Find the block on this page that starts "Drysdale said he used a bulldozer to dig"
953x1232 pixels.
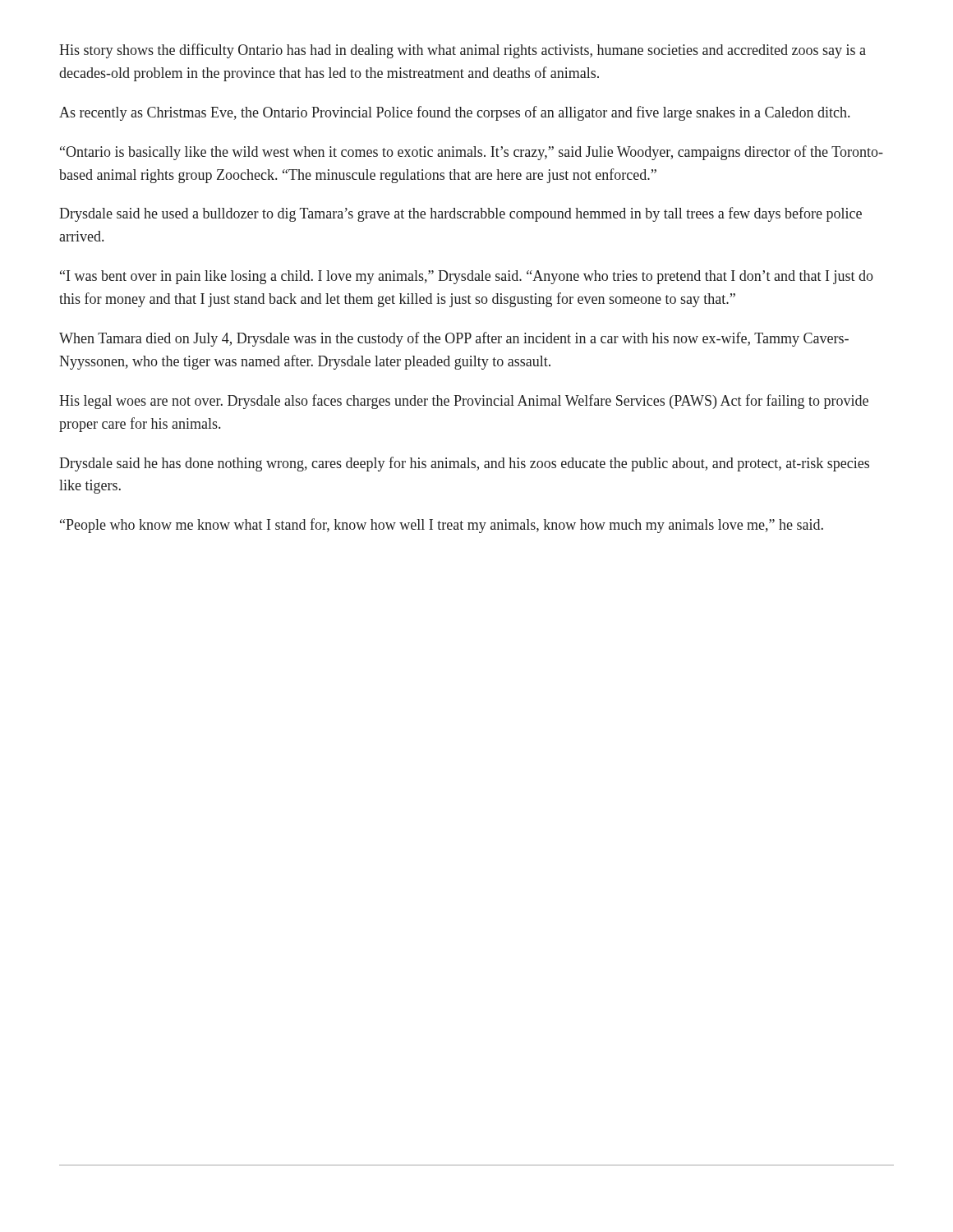[461, 225]
